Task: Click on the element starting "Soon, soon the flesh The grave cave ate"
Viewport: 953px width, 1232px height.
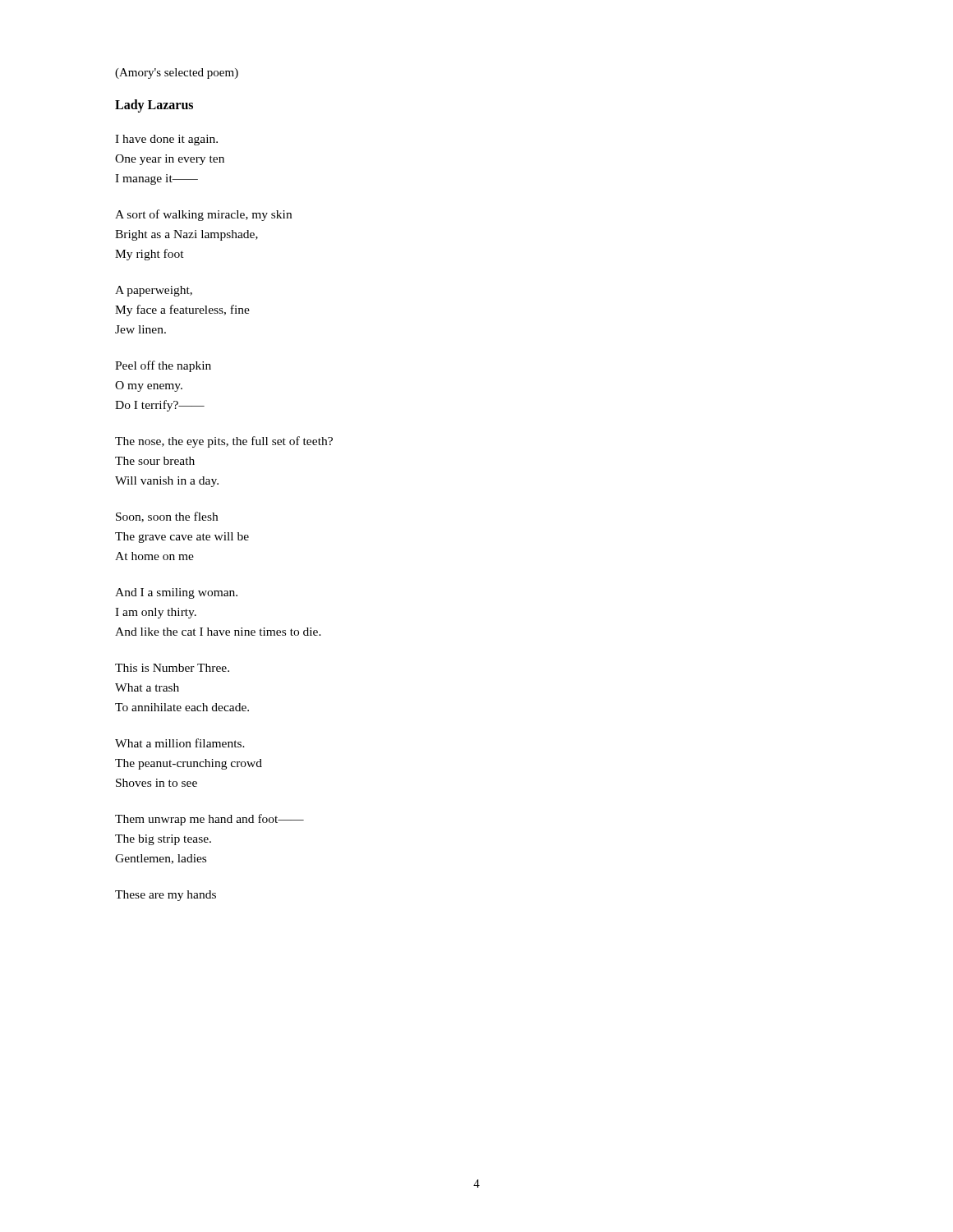Action: [182, 536]
